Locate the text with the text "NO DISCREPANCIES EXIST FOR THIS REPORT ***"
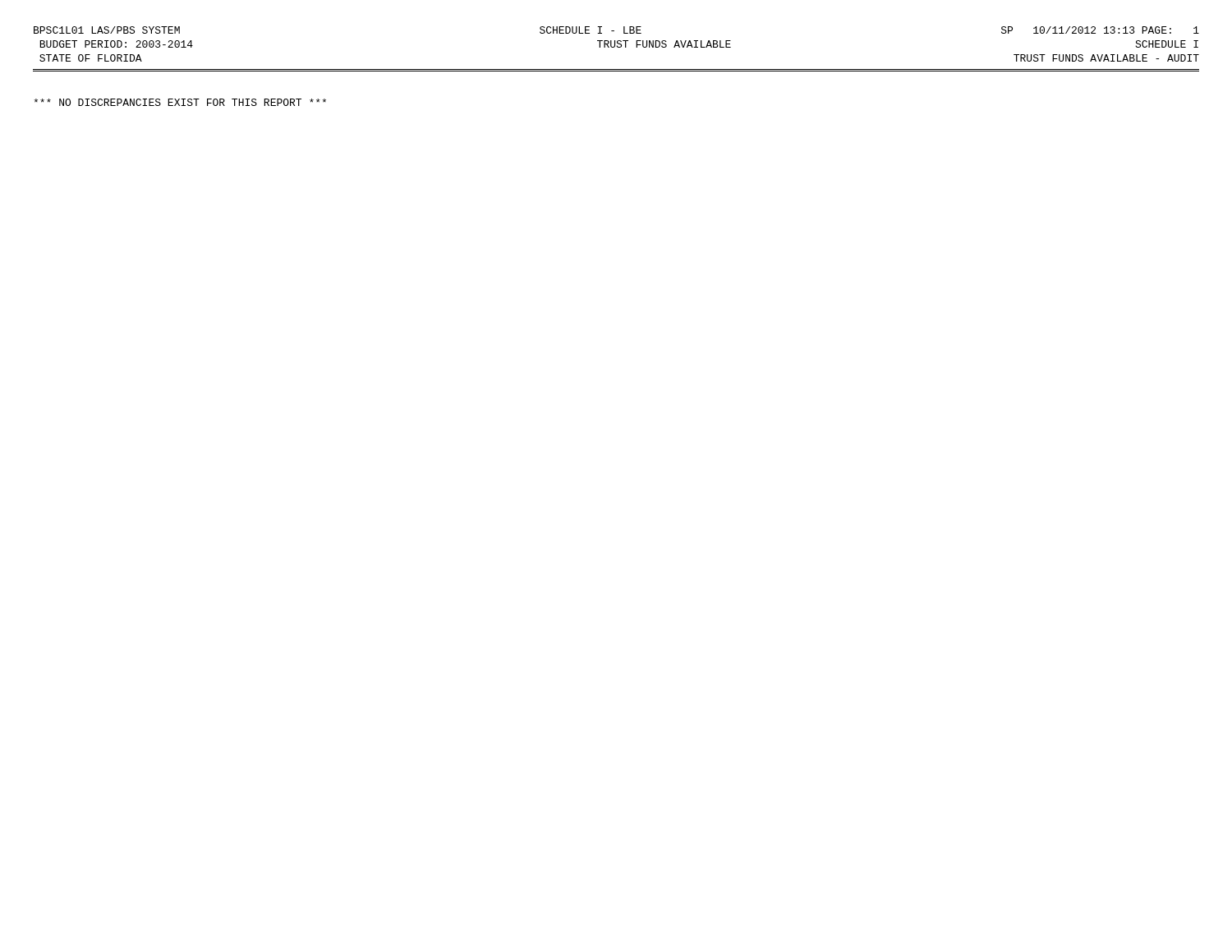 pos(180,103)
